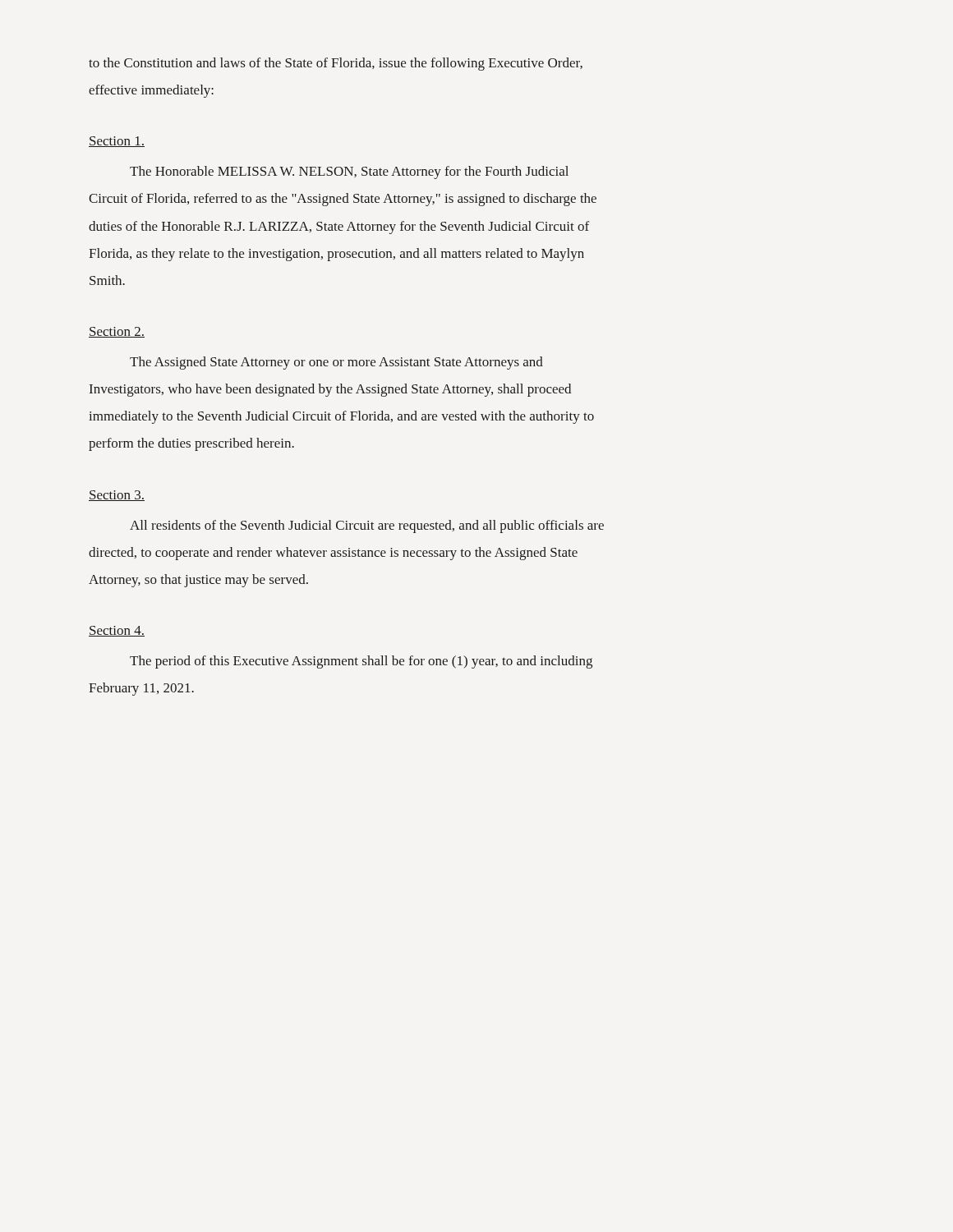Select the section header containing "Section 2."
Screen dimensions: 1232x953
[117, 332]
